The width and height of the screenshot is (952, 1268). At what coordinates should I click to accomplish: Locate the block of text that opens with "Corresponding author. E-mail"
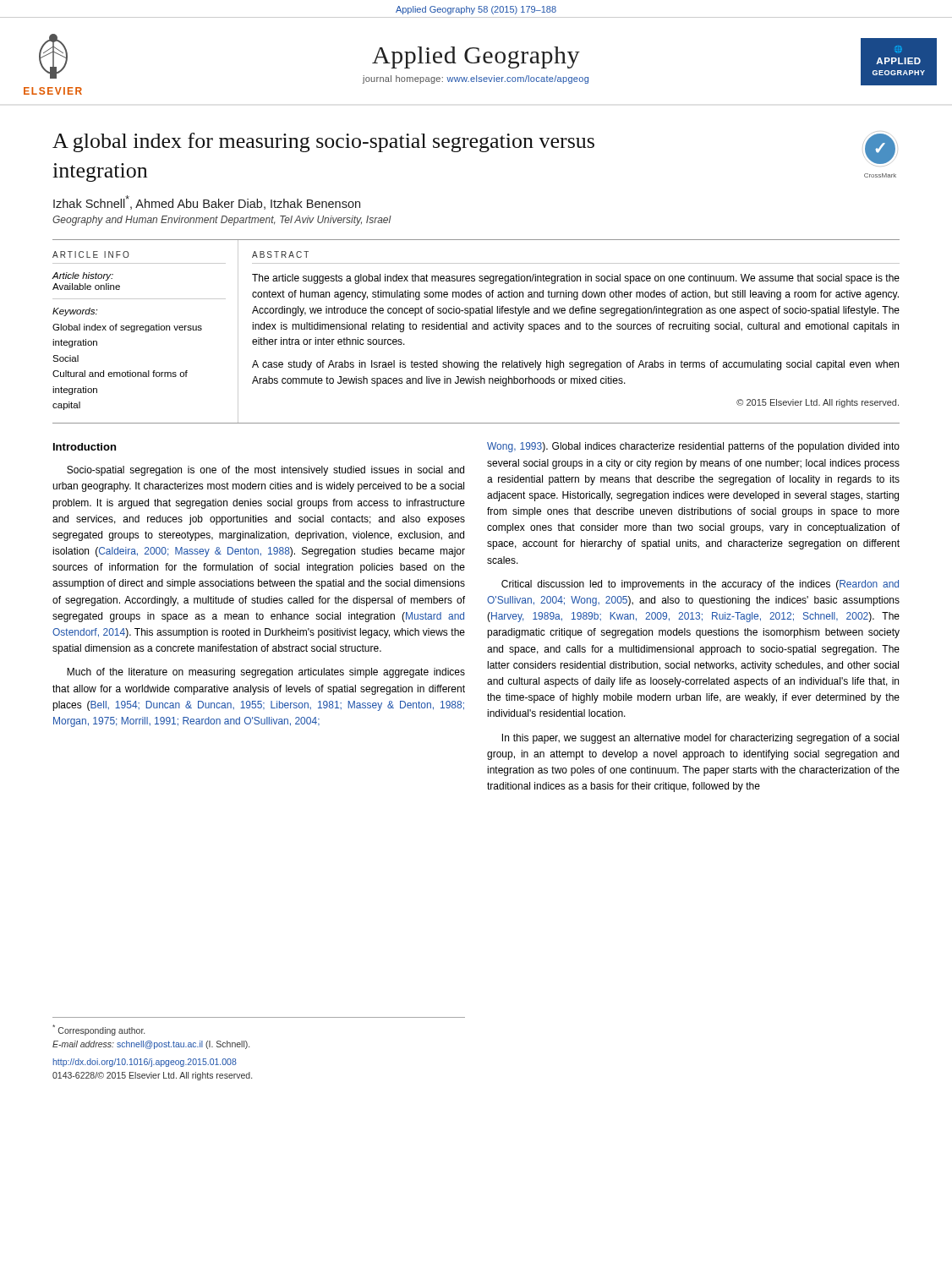[x=98, y=1030]
